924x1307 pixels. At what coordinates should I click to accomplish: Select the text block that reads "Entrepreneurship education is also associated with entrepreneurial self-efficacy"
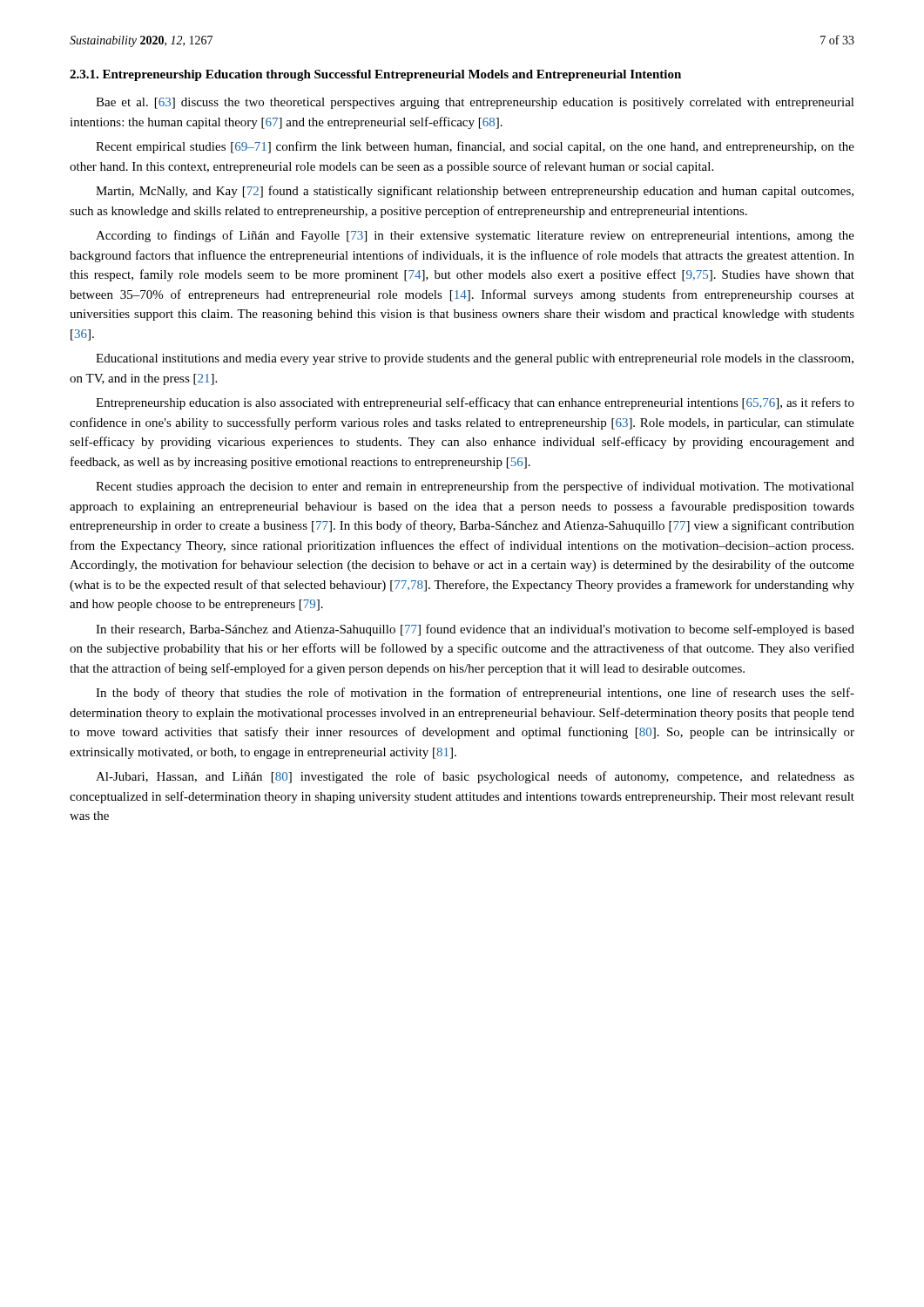click(462, 432)
